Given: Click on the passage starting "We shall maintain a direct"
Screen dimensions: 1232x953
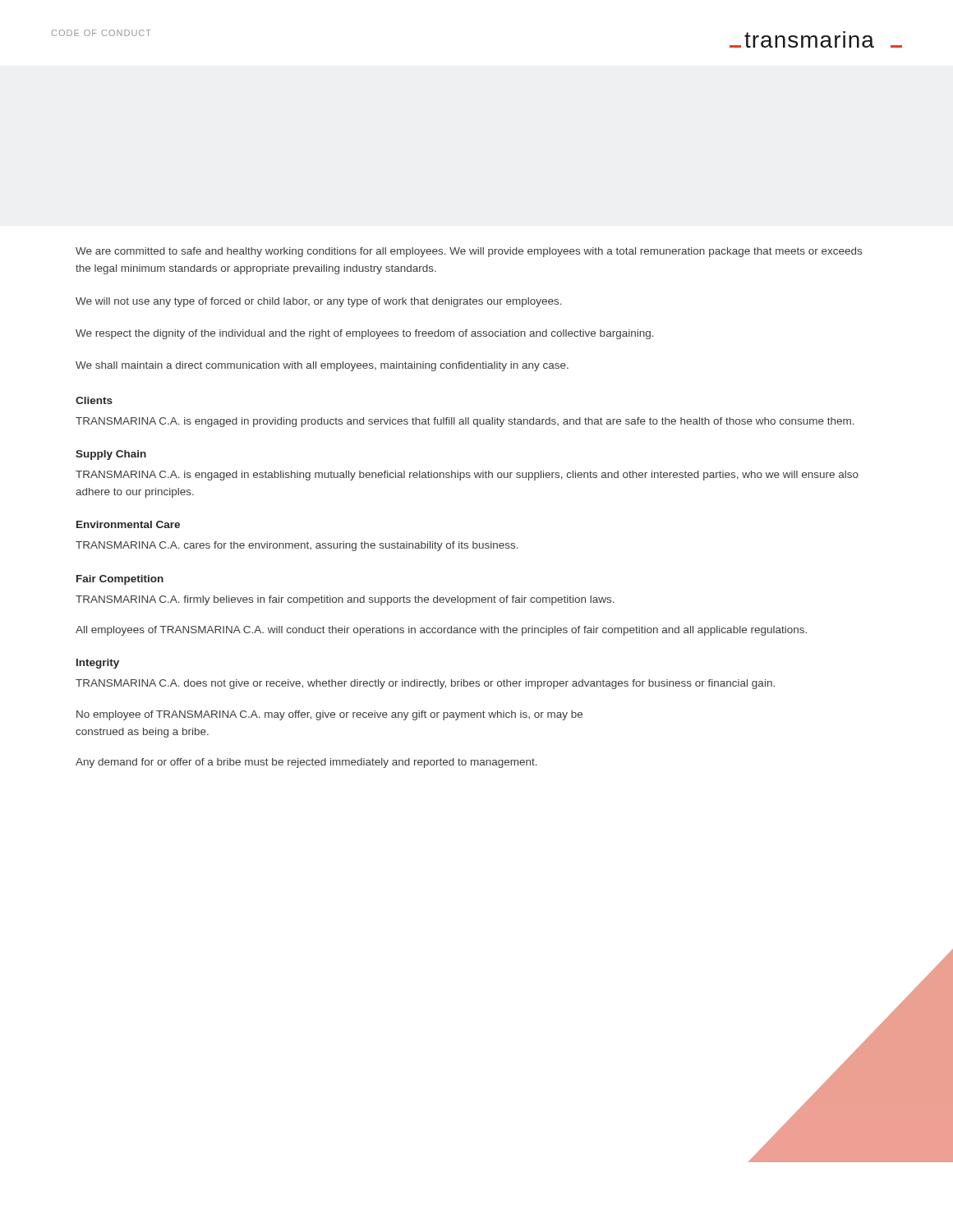Looking at the screenshot, I should click(322, 365).
